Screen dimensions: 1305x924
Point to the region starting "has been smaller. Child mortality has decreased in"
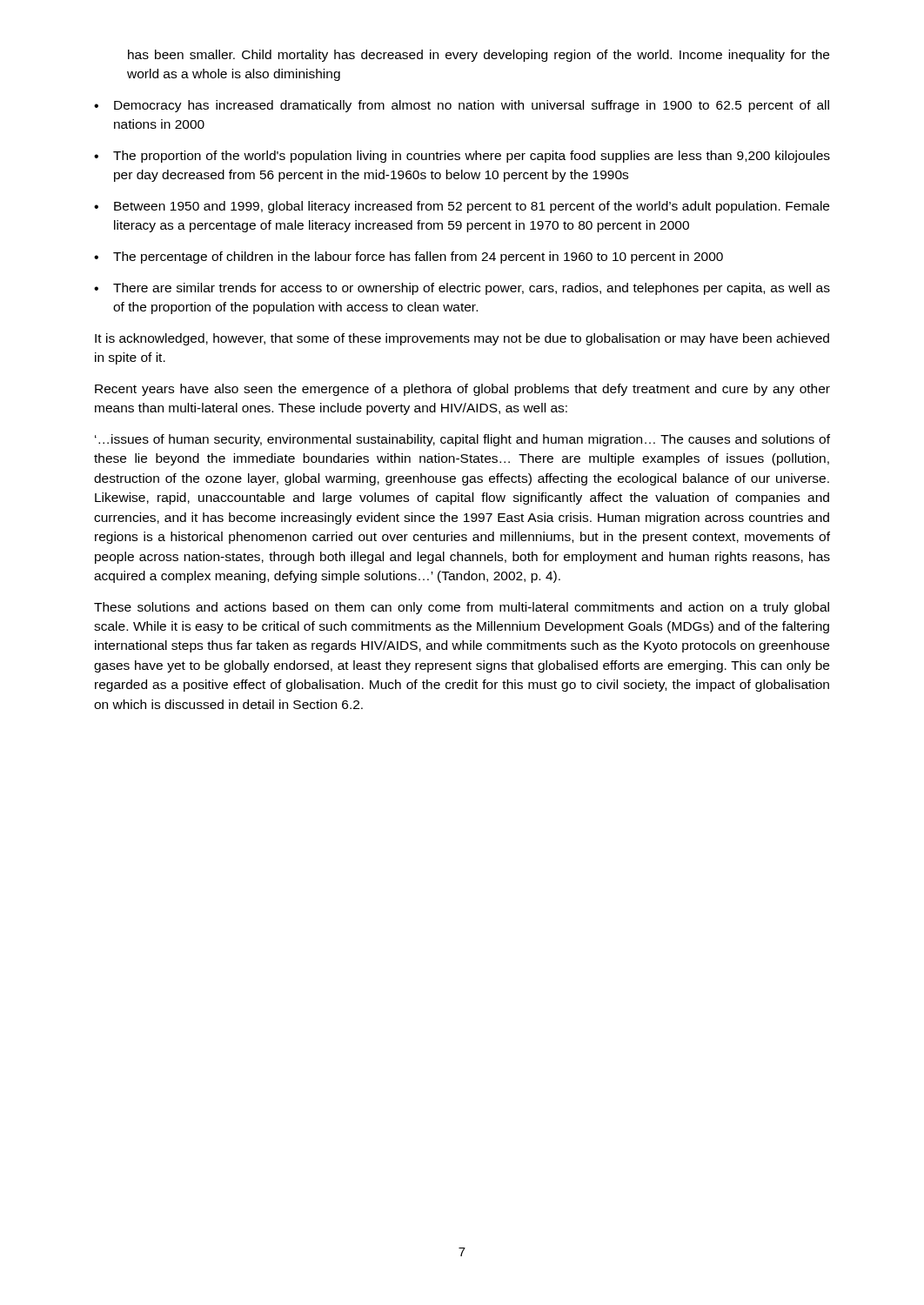tap(479, 64)
